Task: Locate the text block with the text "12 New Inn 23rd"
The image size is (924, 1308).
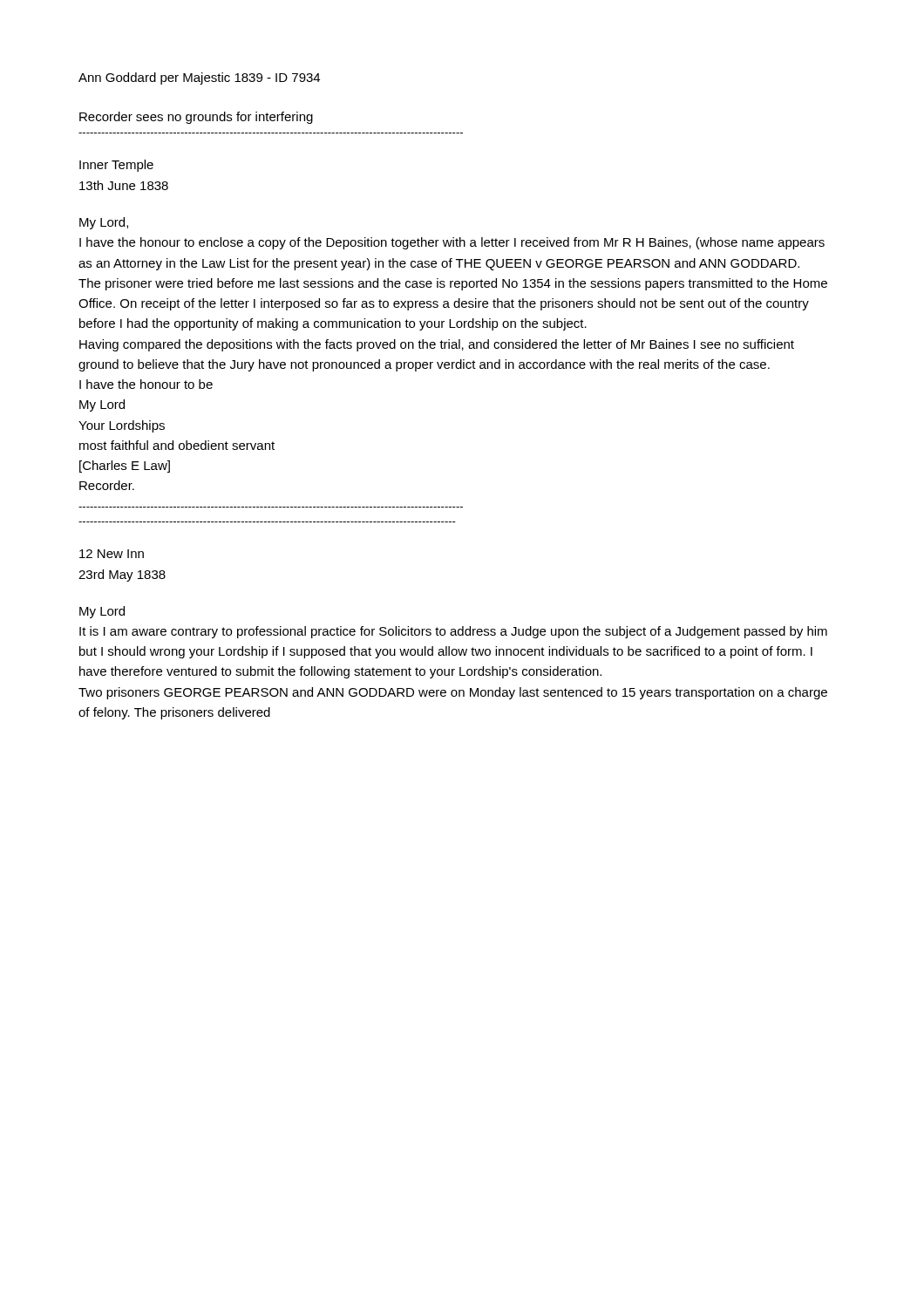Action: (x=122, y=563)
